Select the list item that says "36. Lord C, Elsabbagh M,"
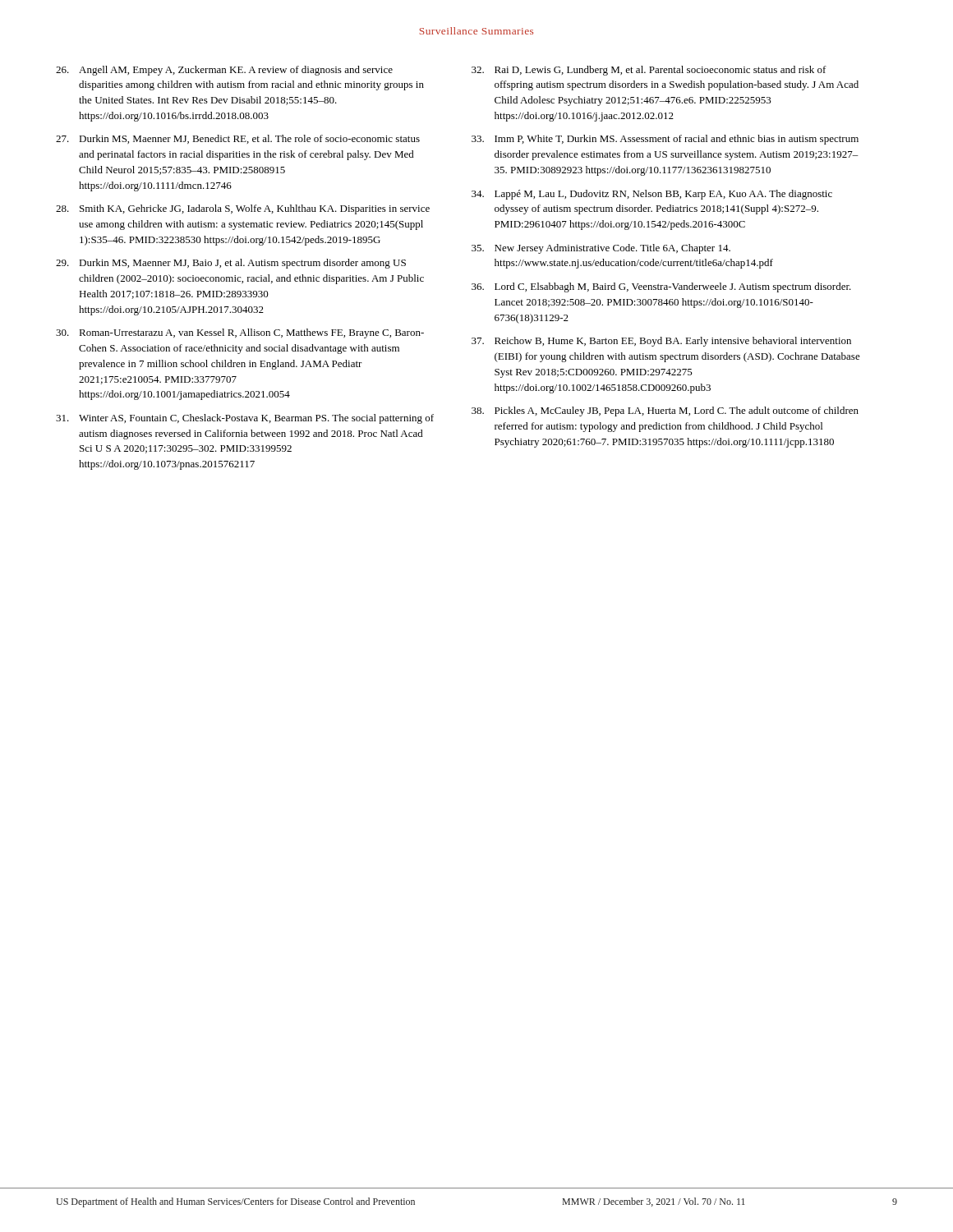 point(667,302)
